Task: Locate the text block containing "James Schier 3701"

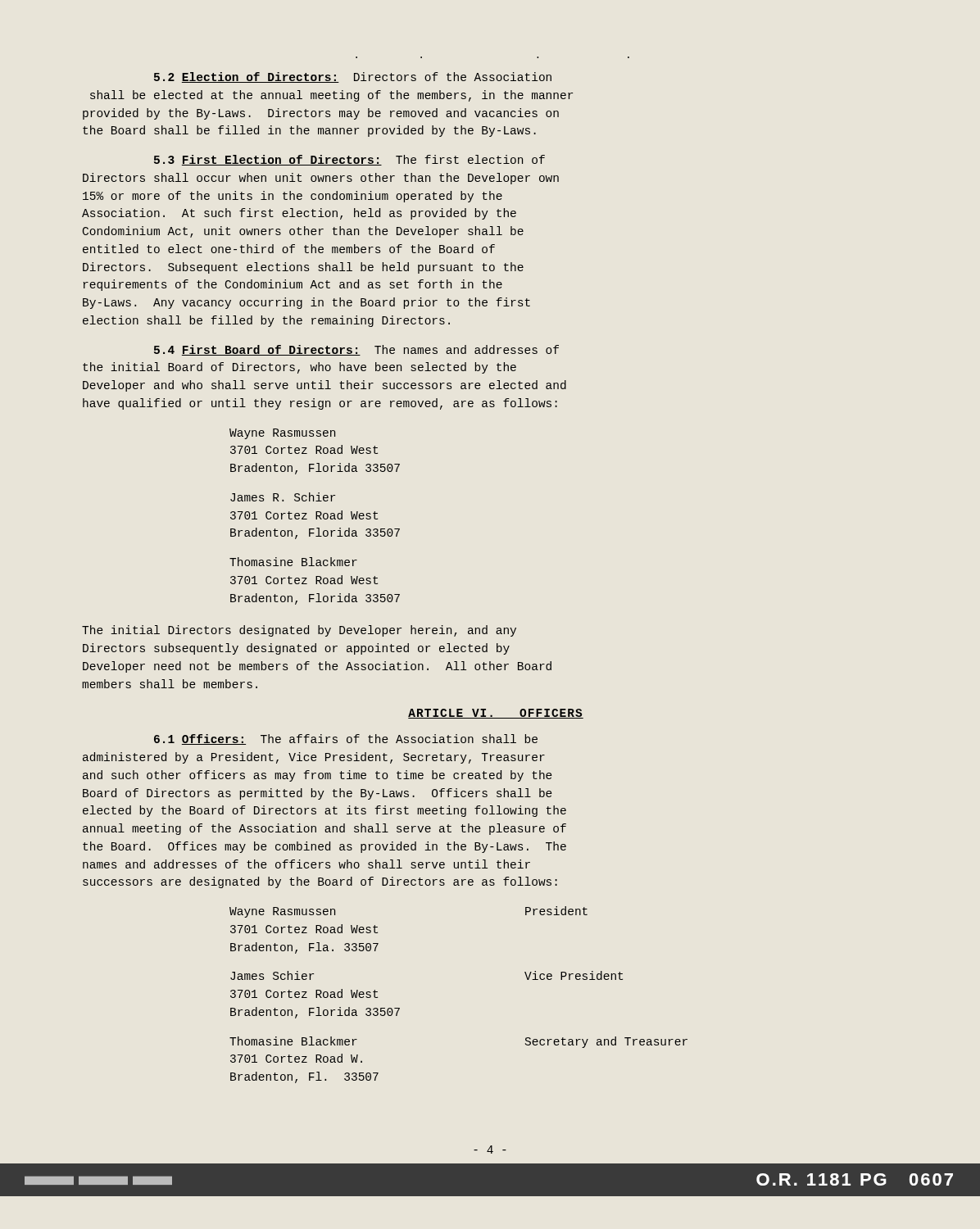Action: pos(276,975)
